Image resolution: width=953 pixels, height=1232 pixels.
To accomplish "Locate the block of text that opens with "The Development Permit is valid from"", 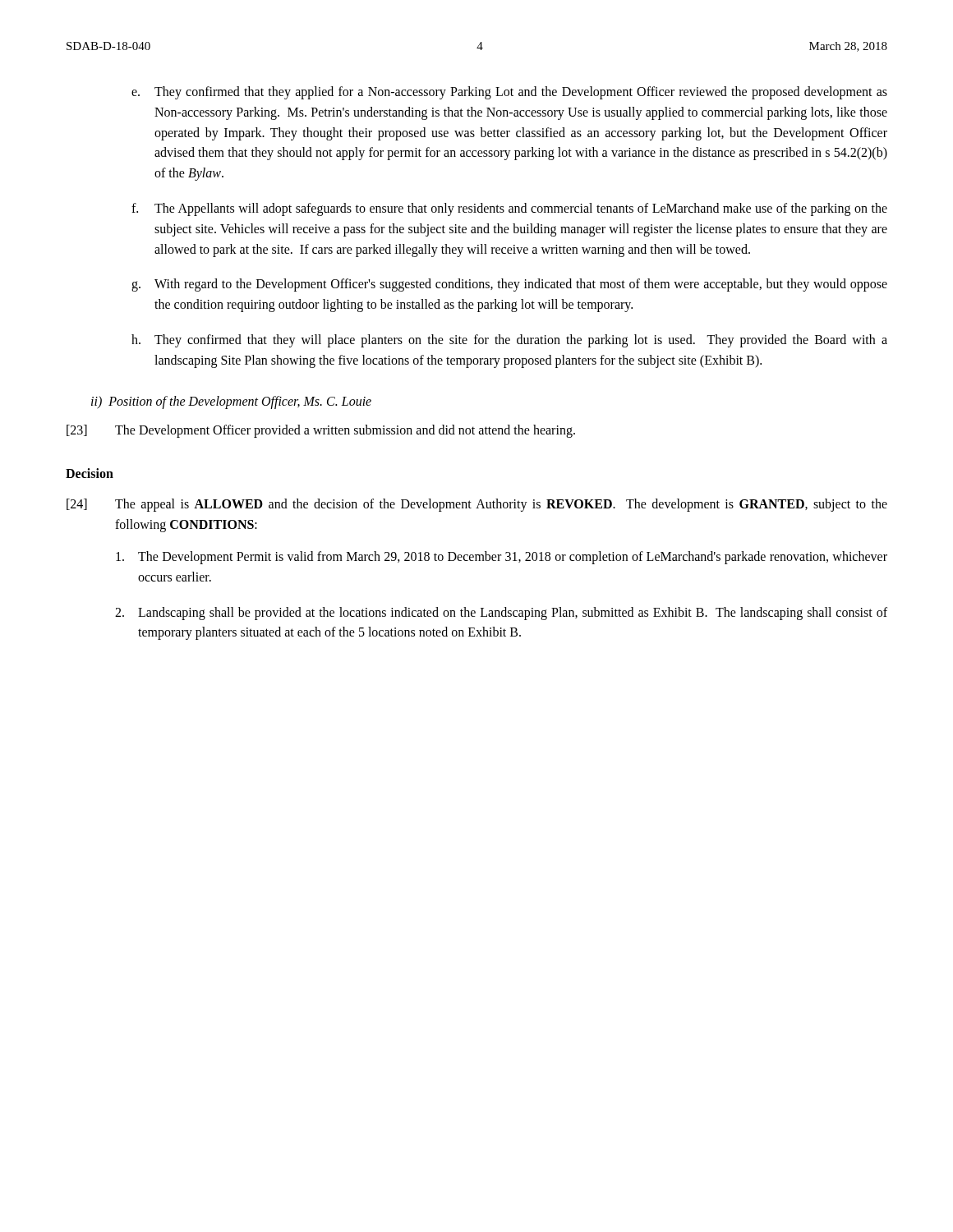I will [501, 567].
